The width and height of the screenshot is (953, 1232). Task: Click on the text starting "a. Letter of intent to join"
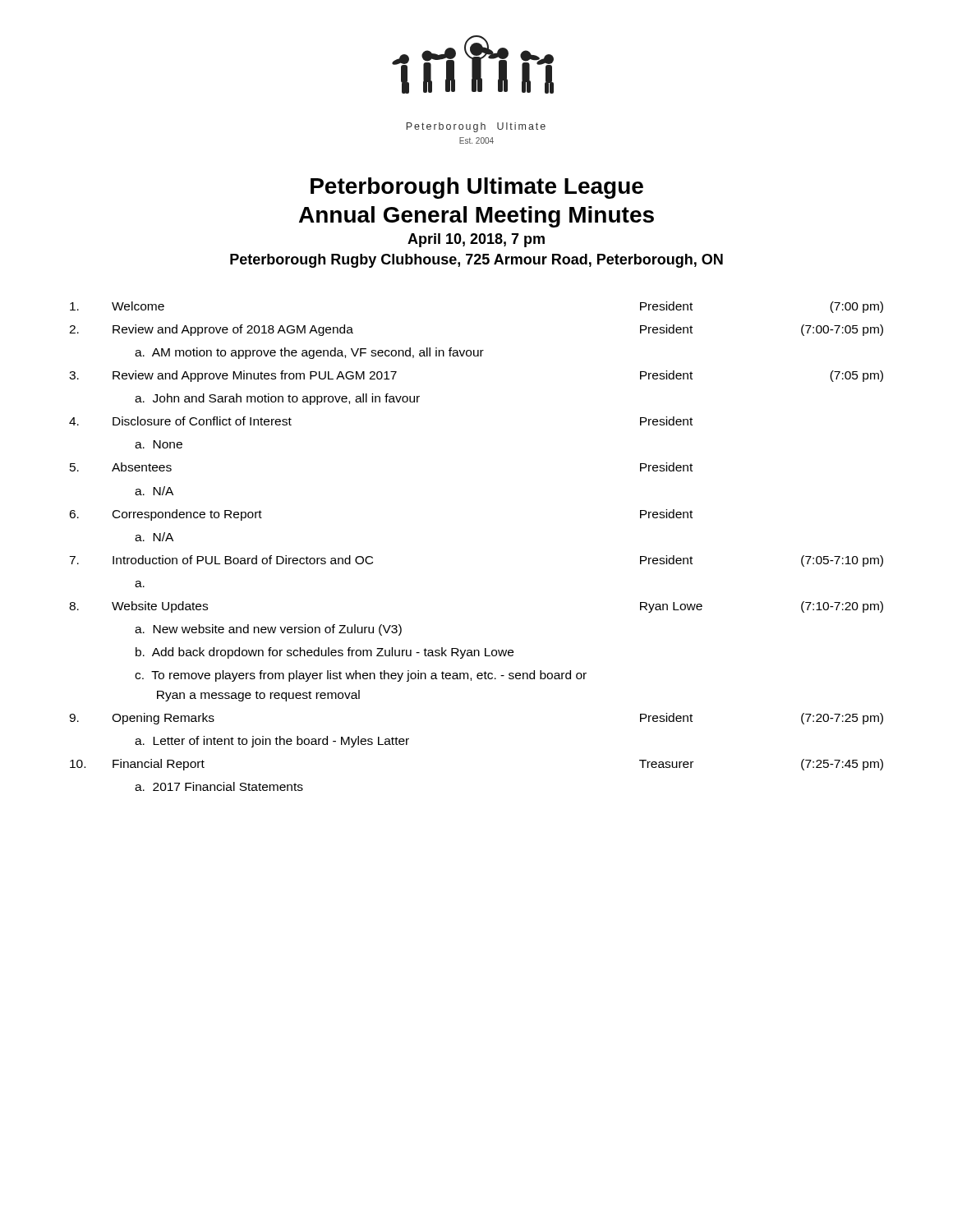[272, 742]
